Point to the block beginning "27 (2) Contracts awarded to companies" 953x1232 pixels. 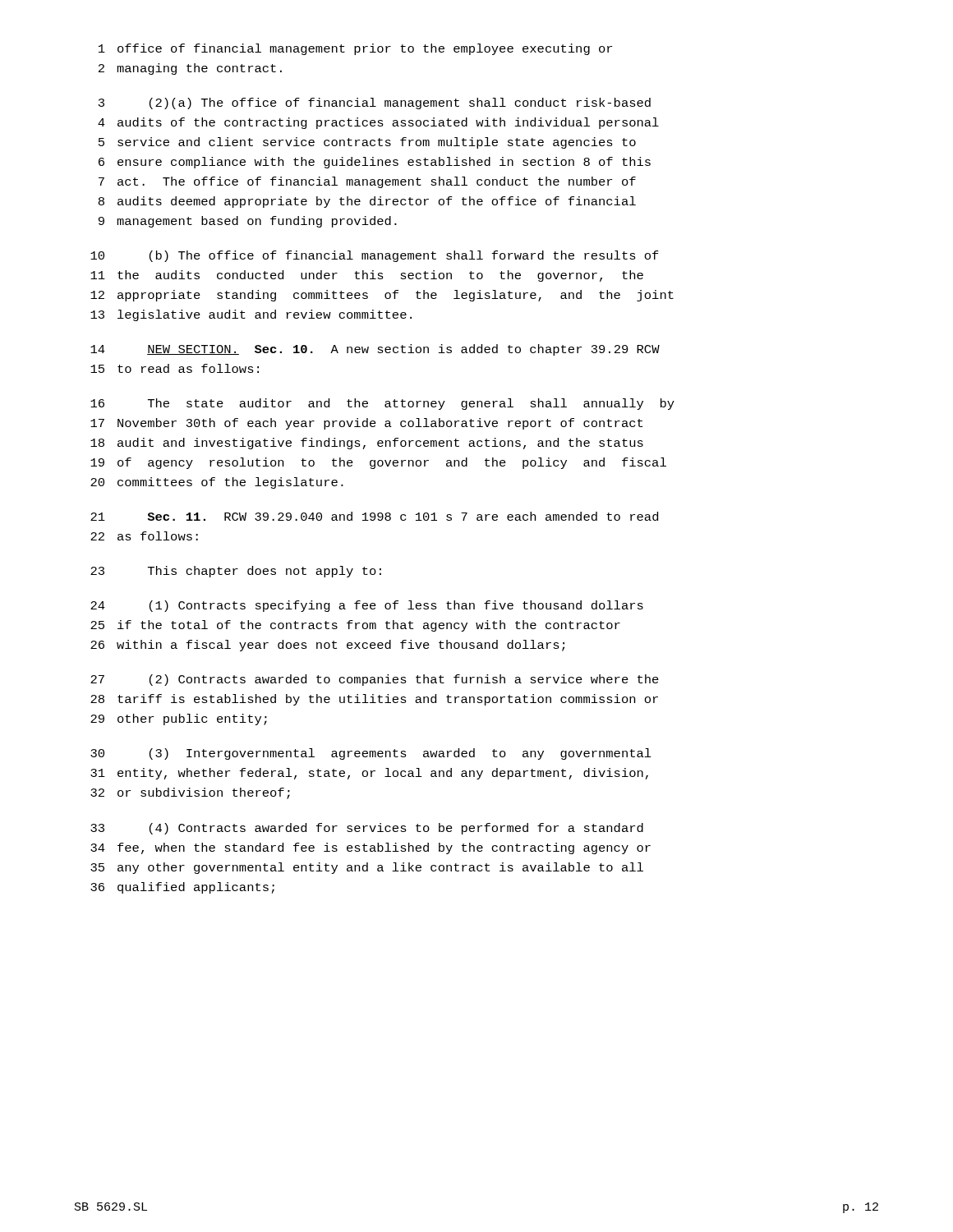[476, 700]
